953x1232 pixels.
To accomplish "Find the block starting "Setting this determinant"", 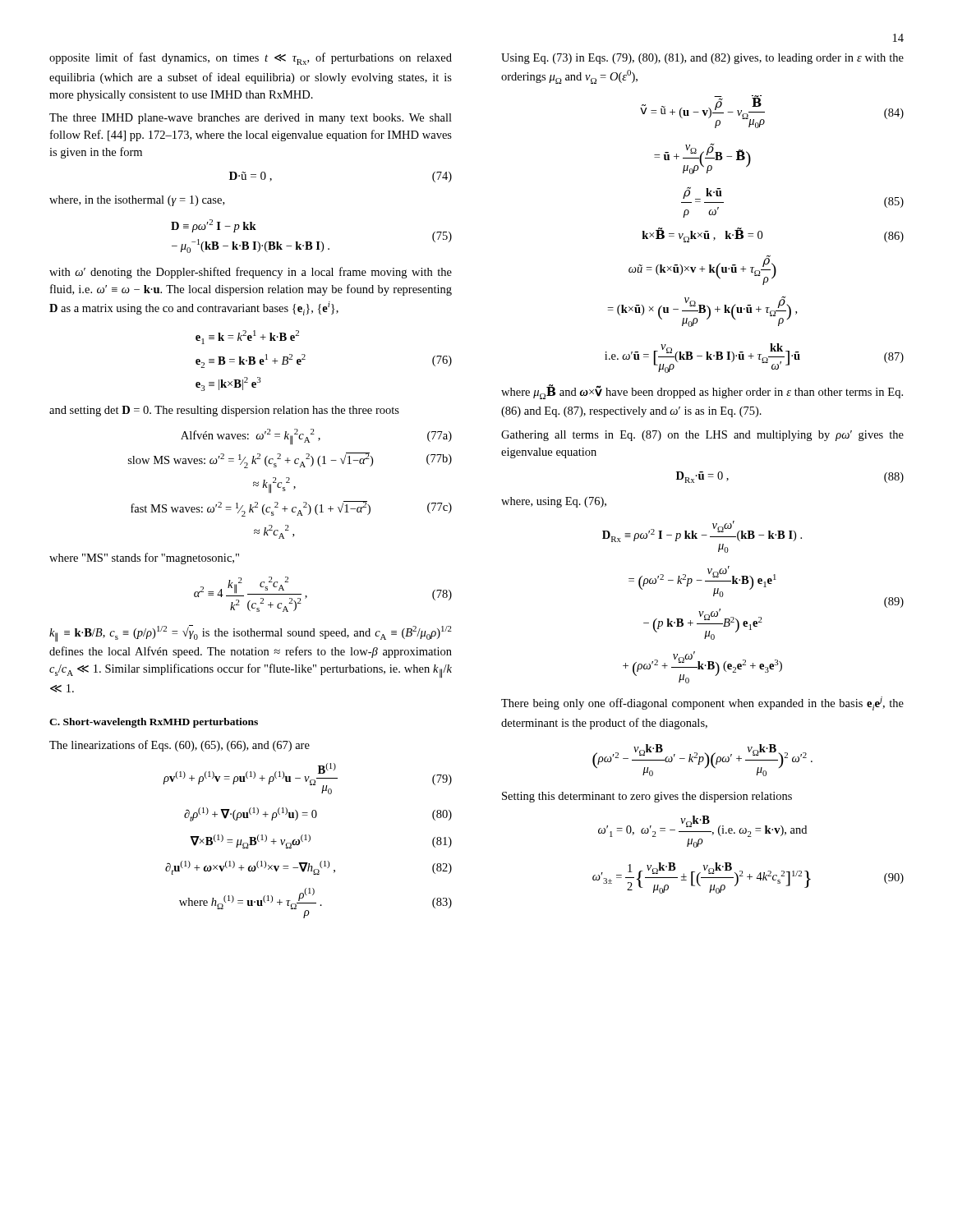I will 702,796.
